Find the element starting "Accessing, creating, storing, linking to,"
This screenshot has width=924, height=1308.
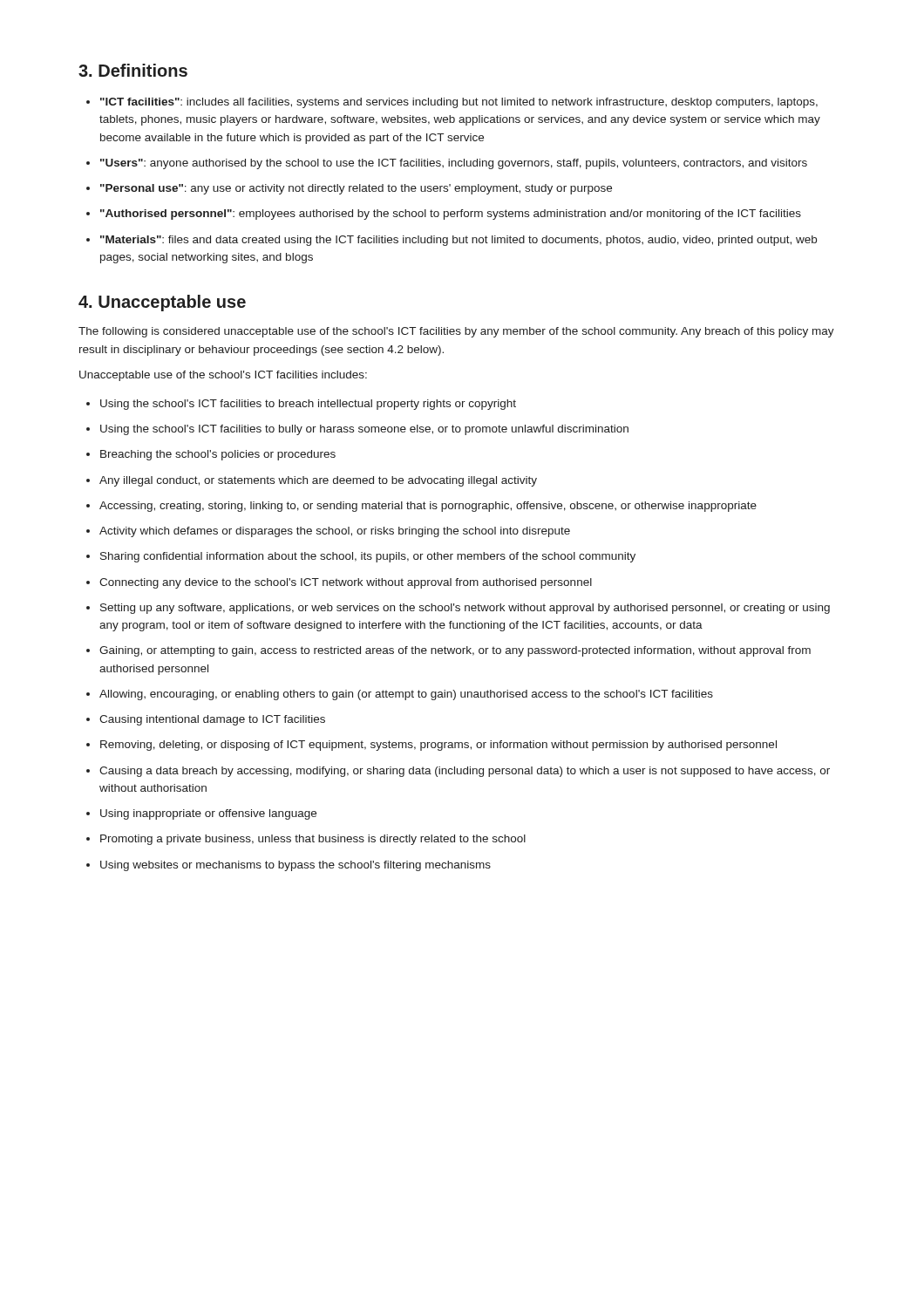click(x=428, y=505)
